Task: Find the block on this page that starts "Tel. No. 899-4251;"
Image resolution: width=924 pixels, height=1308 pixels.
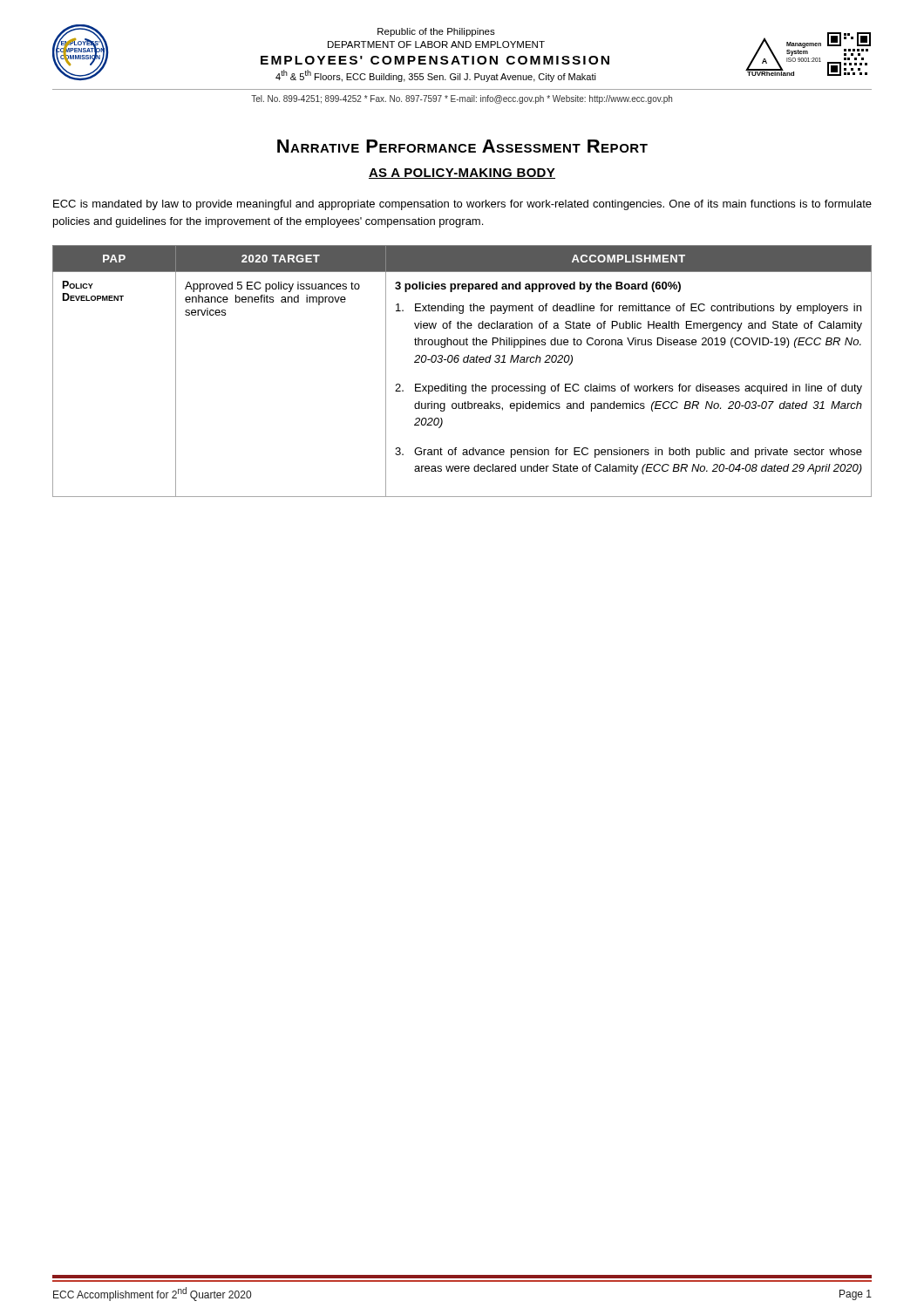Action: [462, 96]
